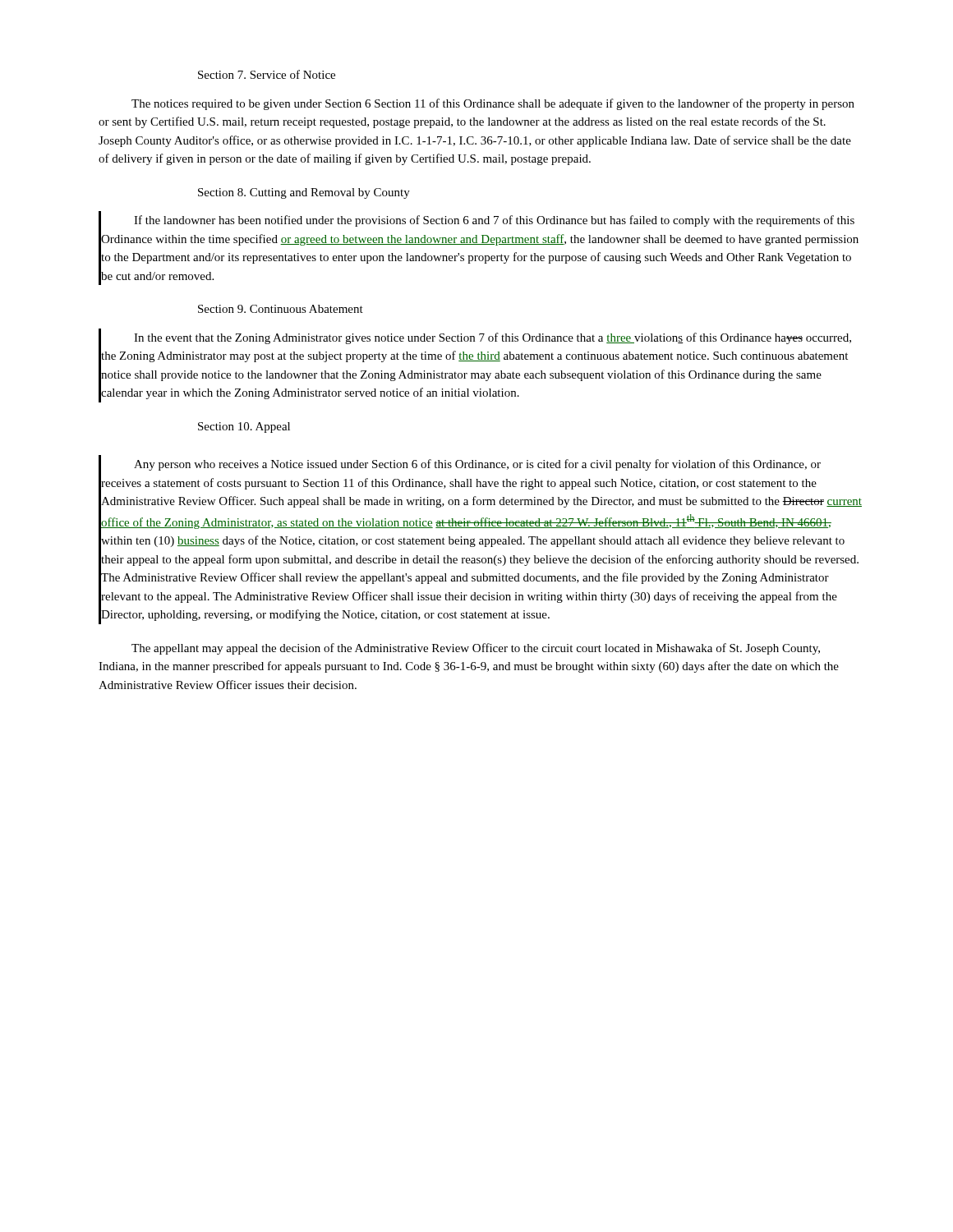Locate the passage starting "The notices required to be given under Section"
953x1232 pixels.
[x=481, y=131]
